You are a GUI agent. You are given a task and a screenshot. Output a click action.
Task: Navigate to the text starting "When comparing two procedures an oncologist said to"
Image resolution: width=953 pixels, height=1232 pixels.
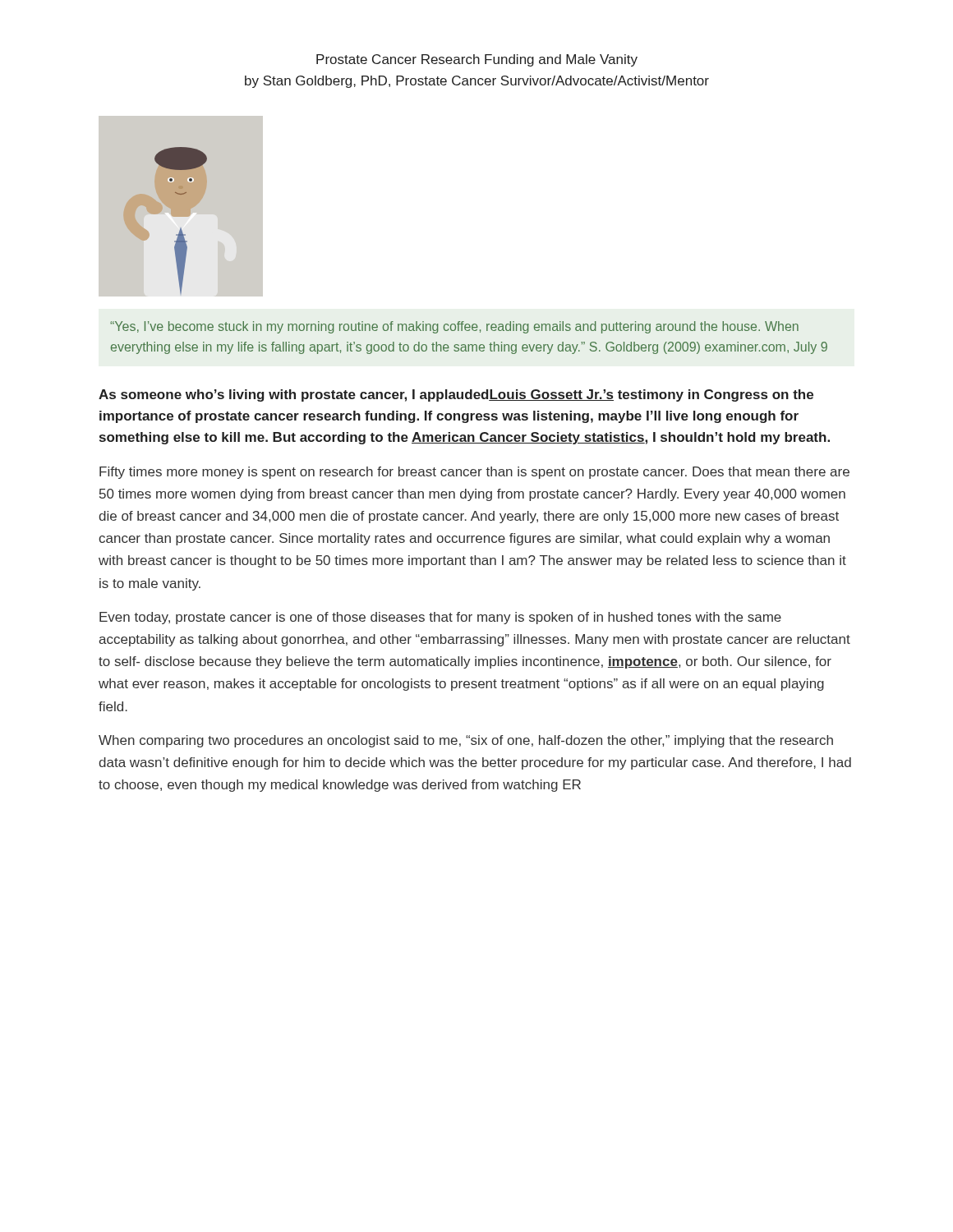475,763
